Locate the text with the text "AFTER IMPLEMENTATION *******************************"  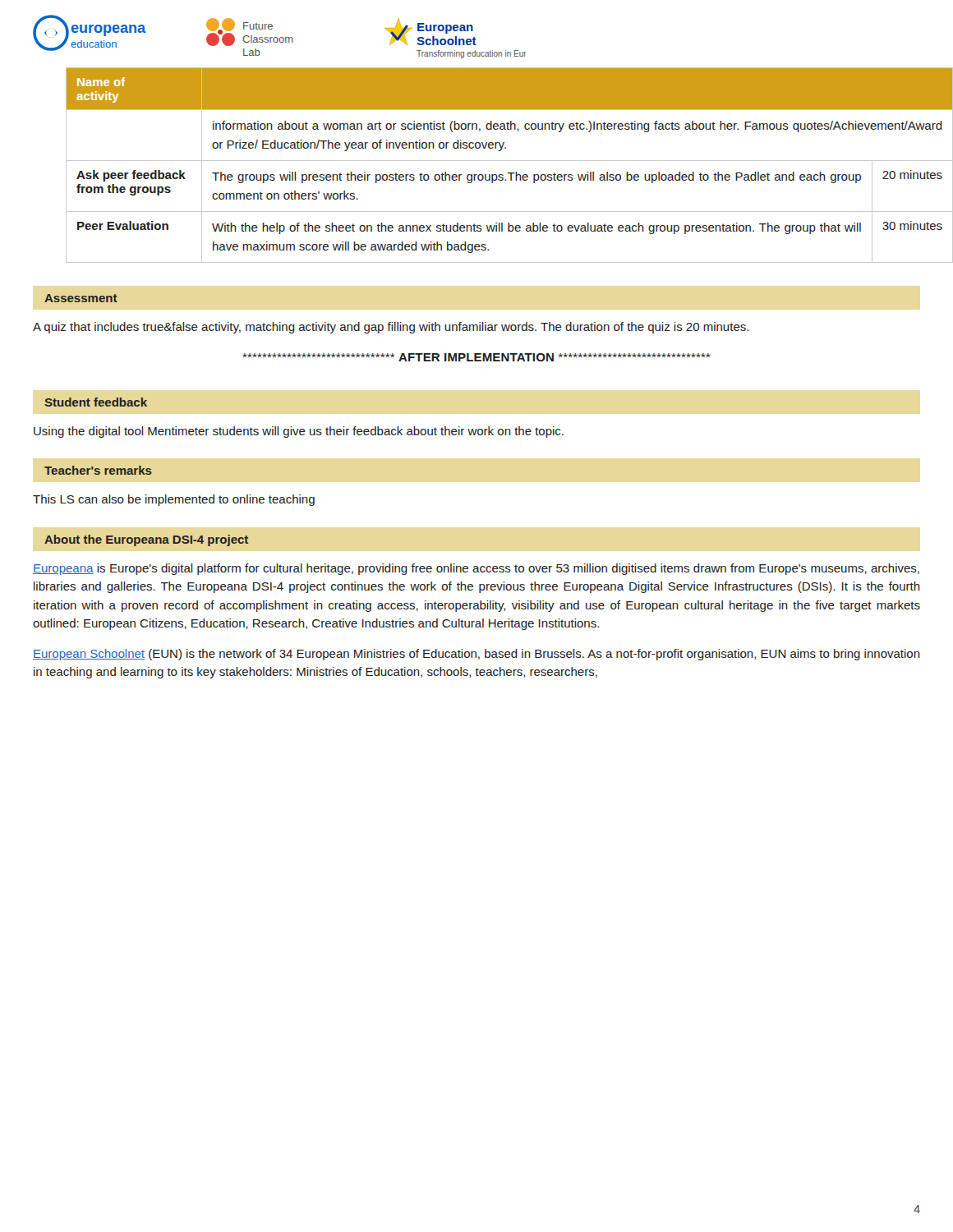point(476,356)
